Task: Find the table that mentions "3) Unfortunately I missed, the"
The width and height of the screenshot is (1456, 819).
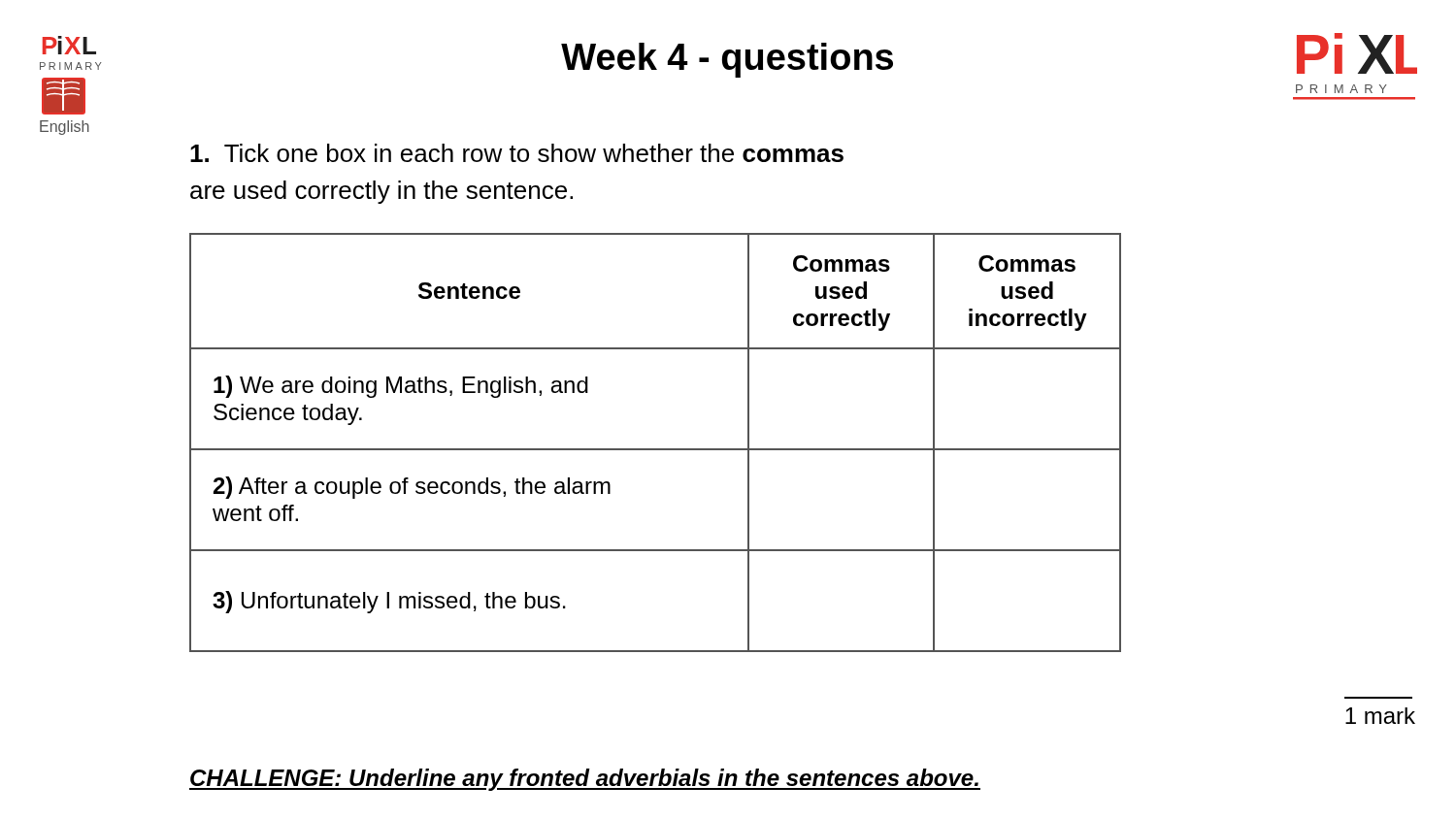Action: (x=655, y=443)
